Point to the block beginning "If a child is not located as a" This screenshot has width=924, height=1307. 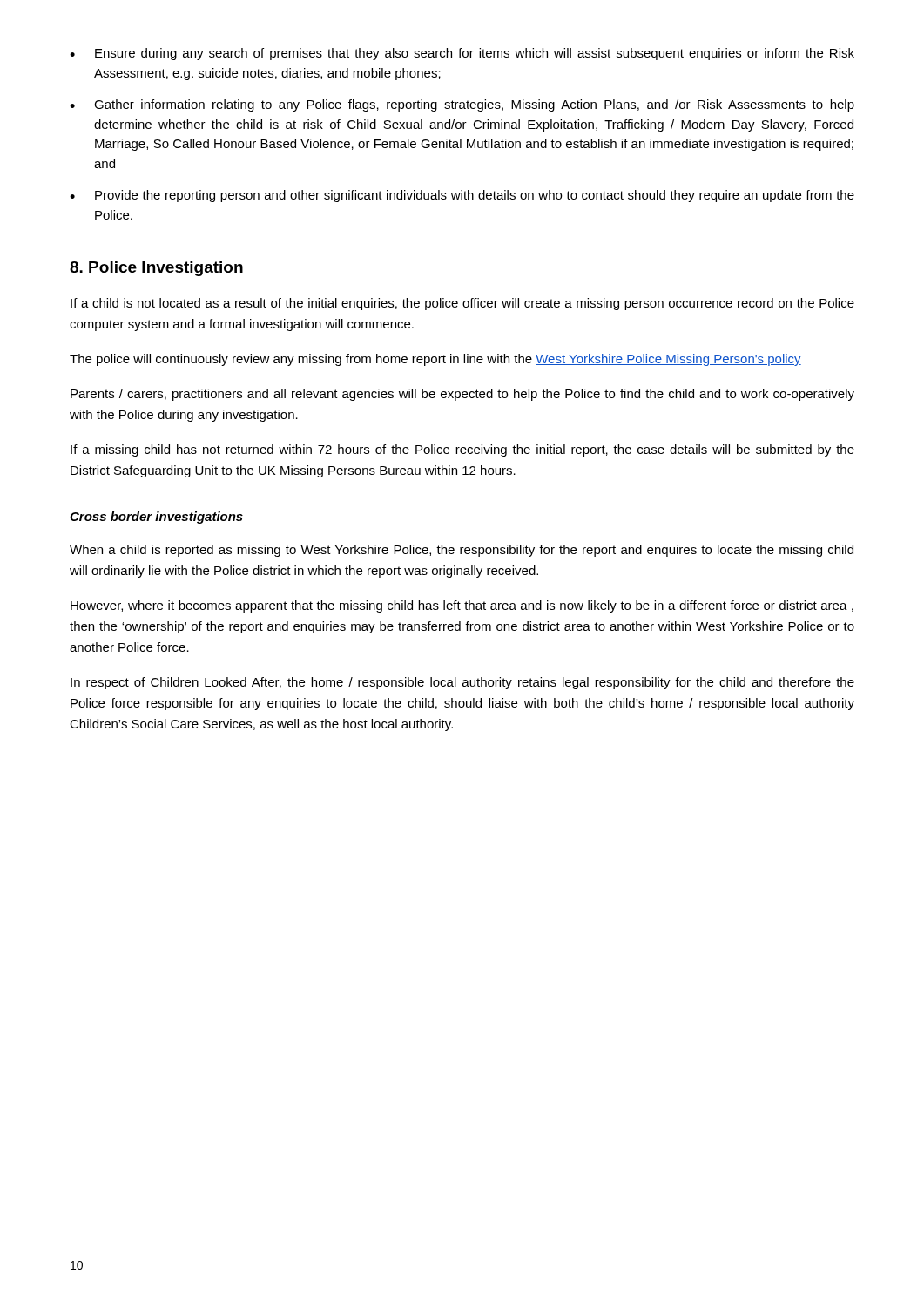[x=462, y=313]
